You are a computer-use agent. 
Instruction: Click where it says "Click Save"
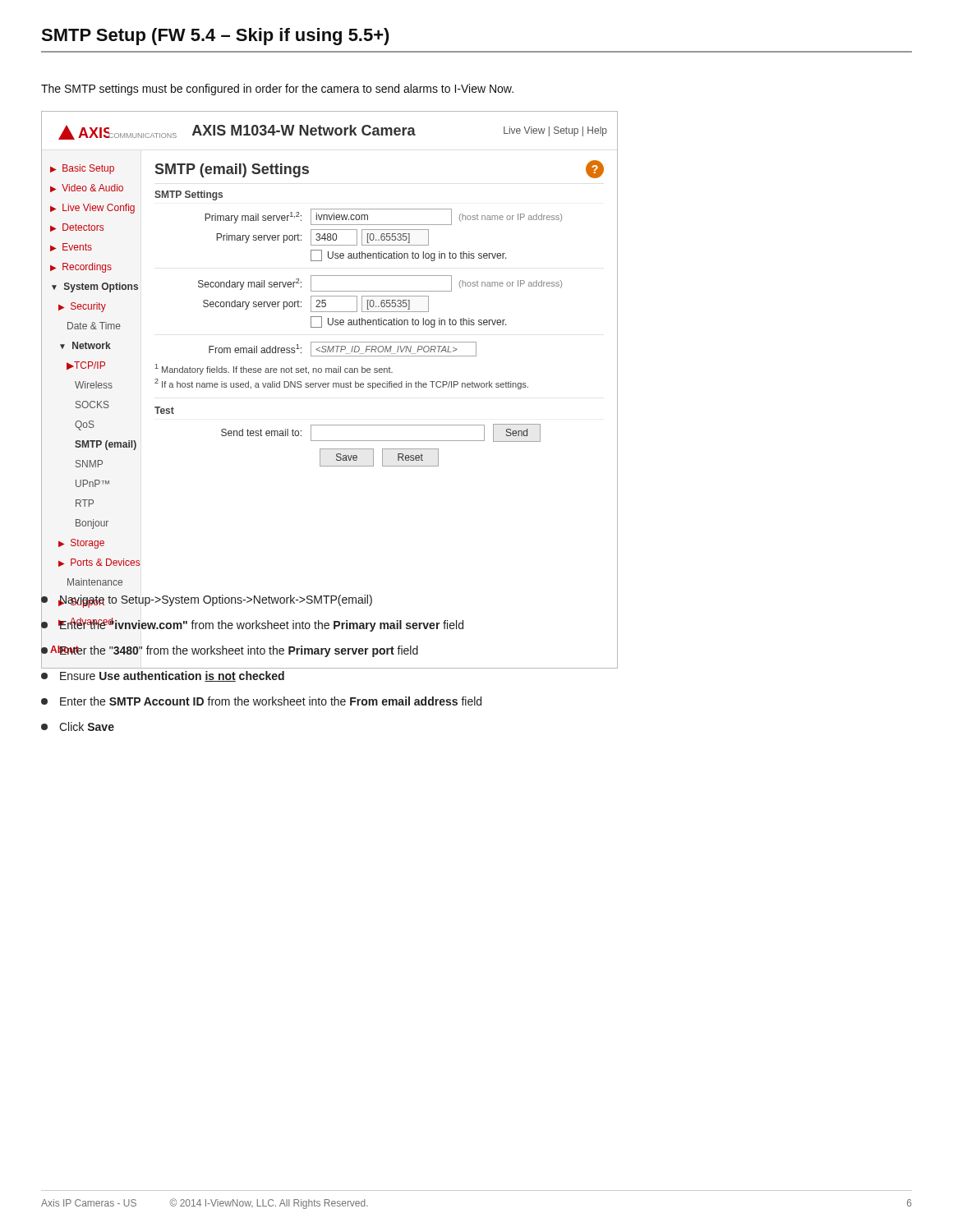tap(78, 727)
